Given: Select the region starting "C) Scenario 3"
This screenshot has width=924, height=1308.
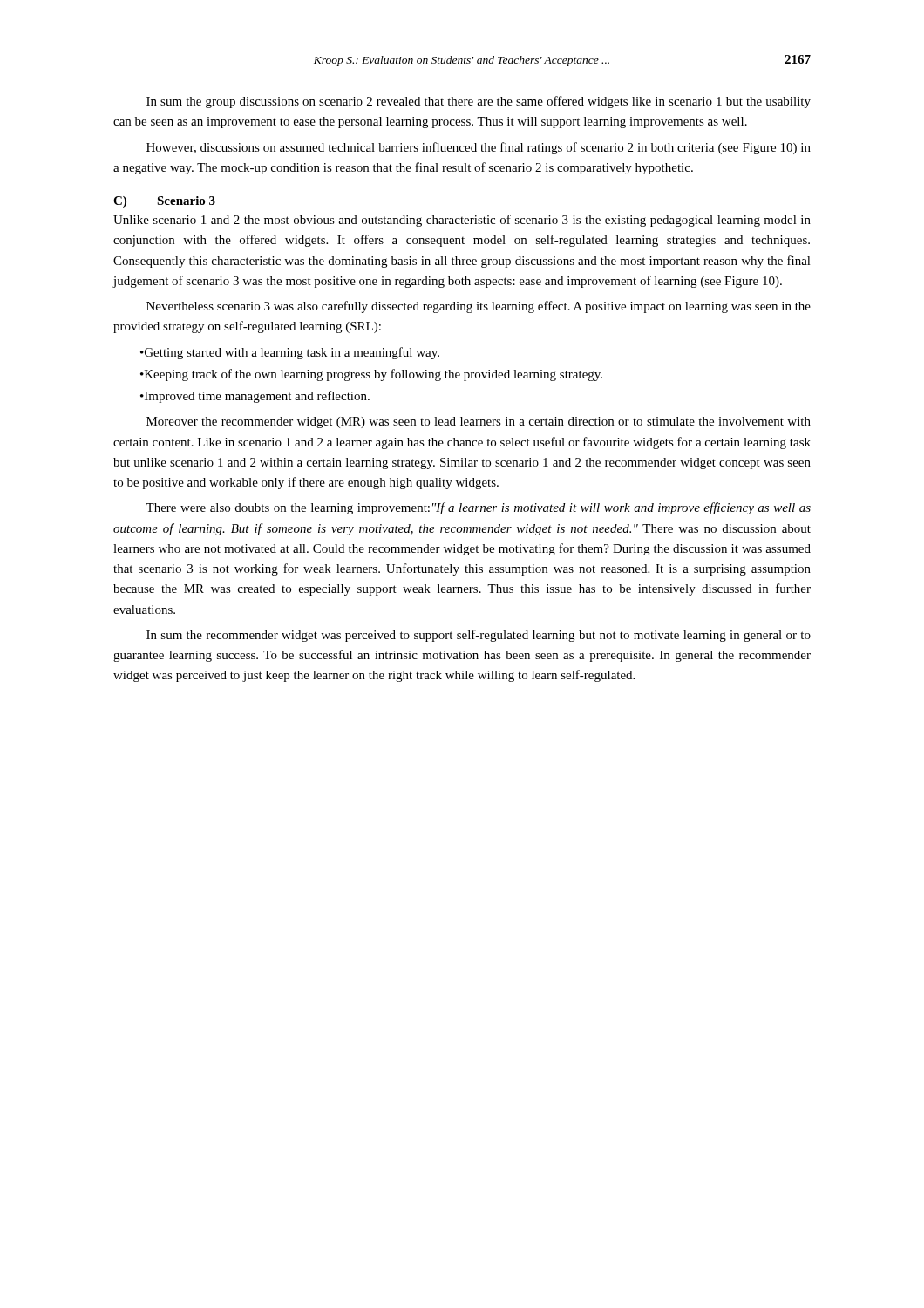Looking at the screenshot, I should [164, 201].
